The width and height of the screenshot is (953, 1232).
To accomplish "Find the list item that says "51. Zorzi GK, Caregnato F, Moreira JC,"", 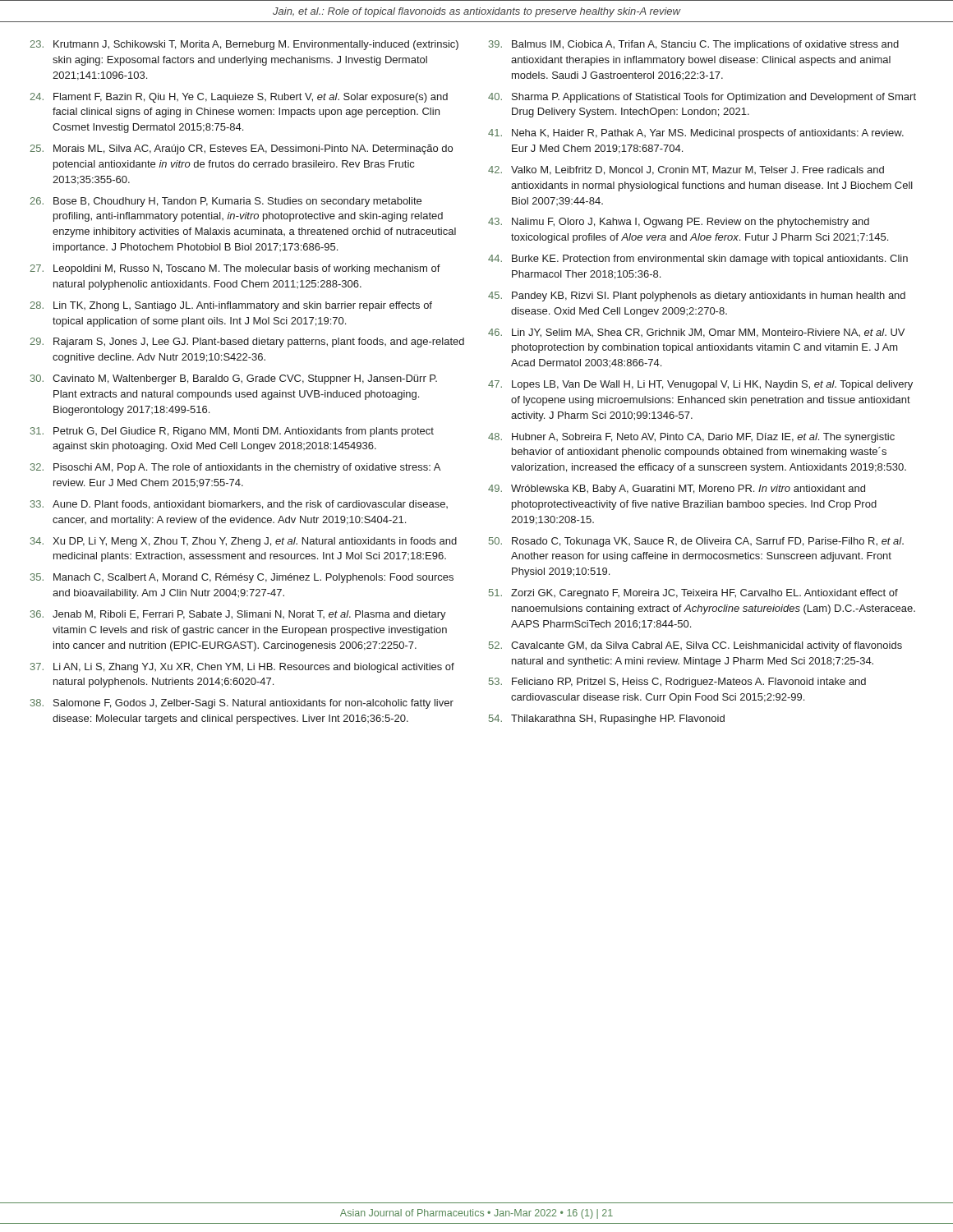I will [706, 609].
